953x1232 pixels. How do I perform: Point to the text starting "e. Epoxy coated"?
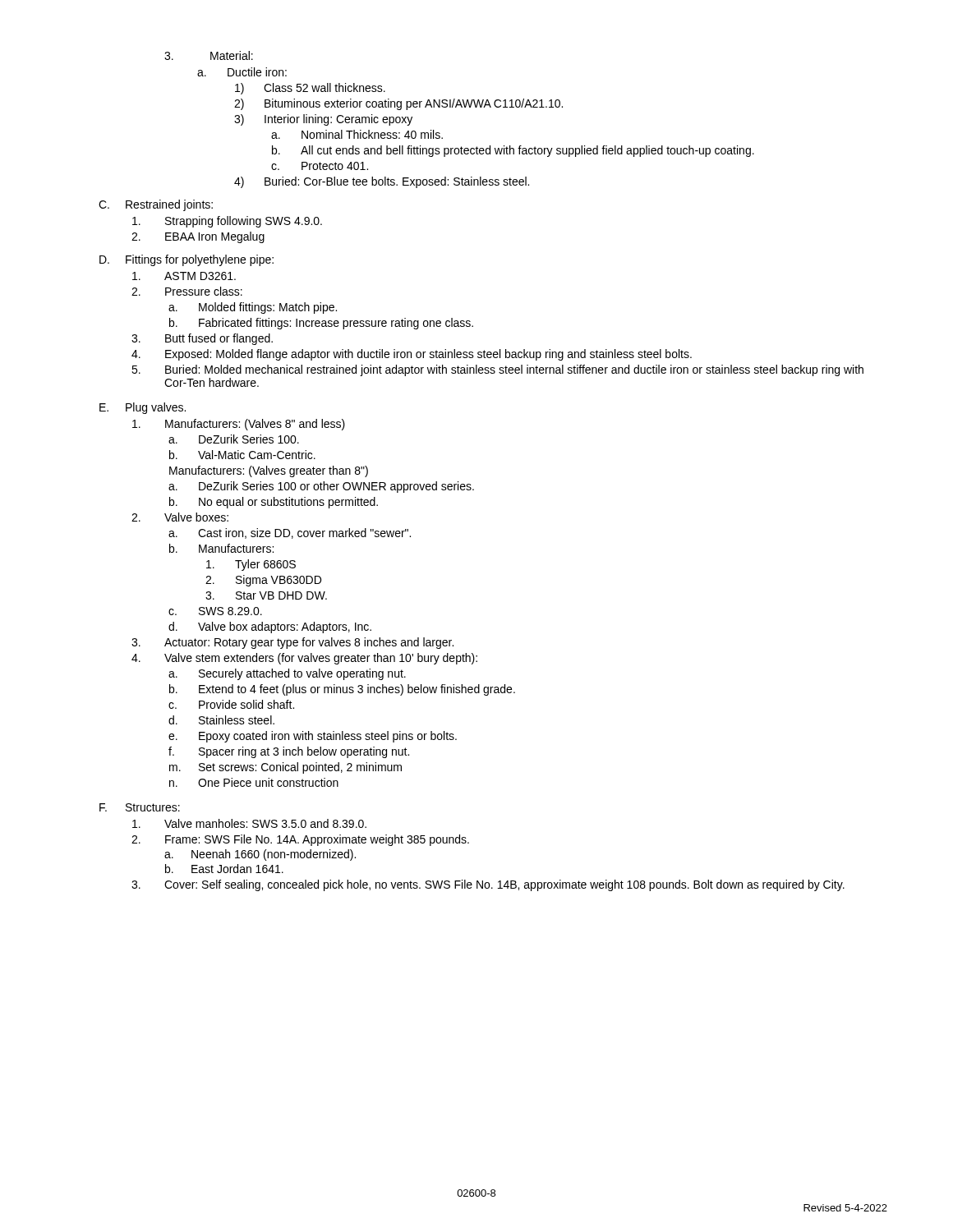(313, 737)
